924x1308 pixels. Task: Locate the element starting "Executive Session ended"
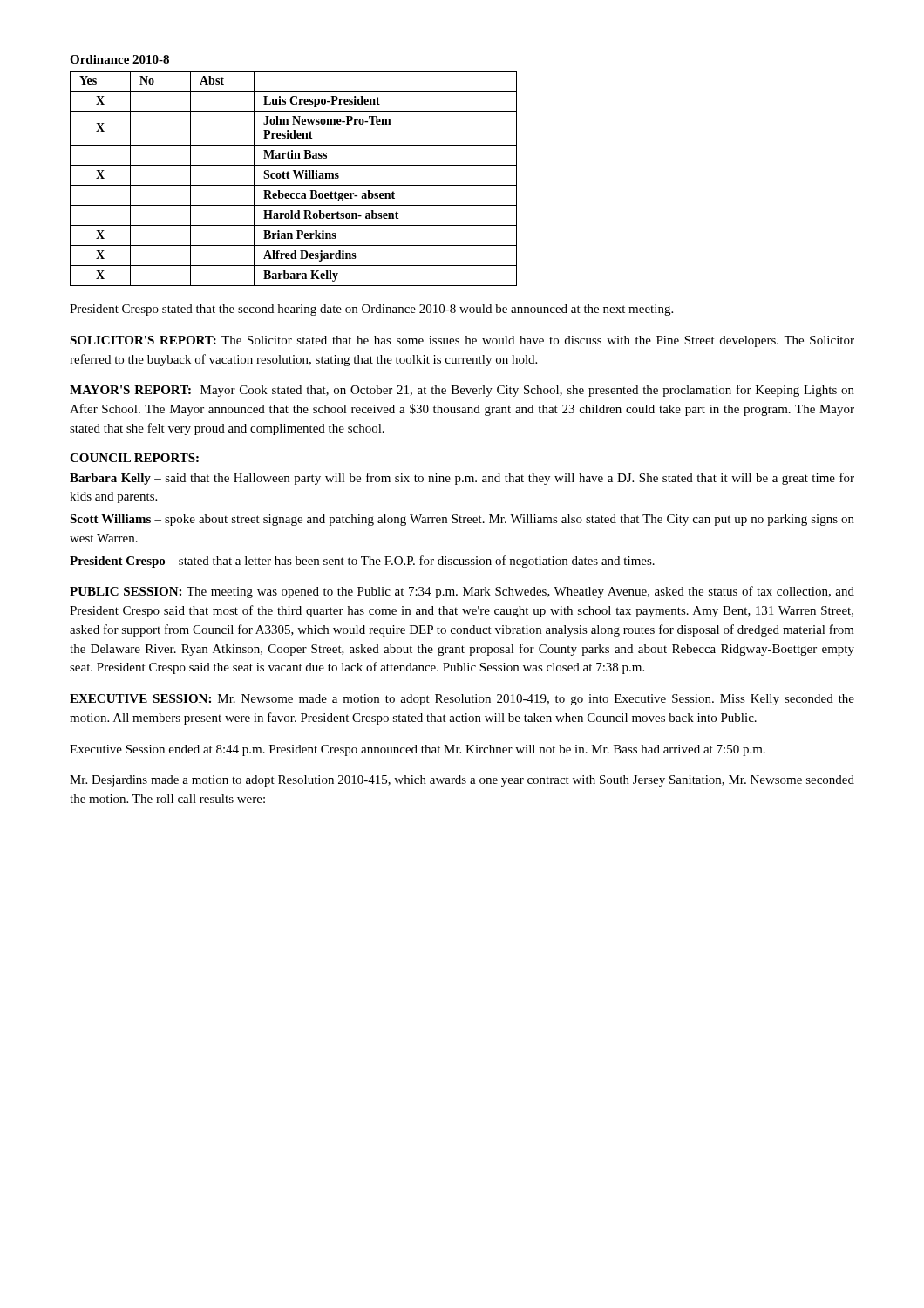418,749
